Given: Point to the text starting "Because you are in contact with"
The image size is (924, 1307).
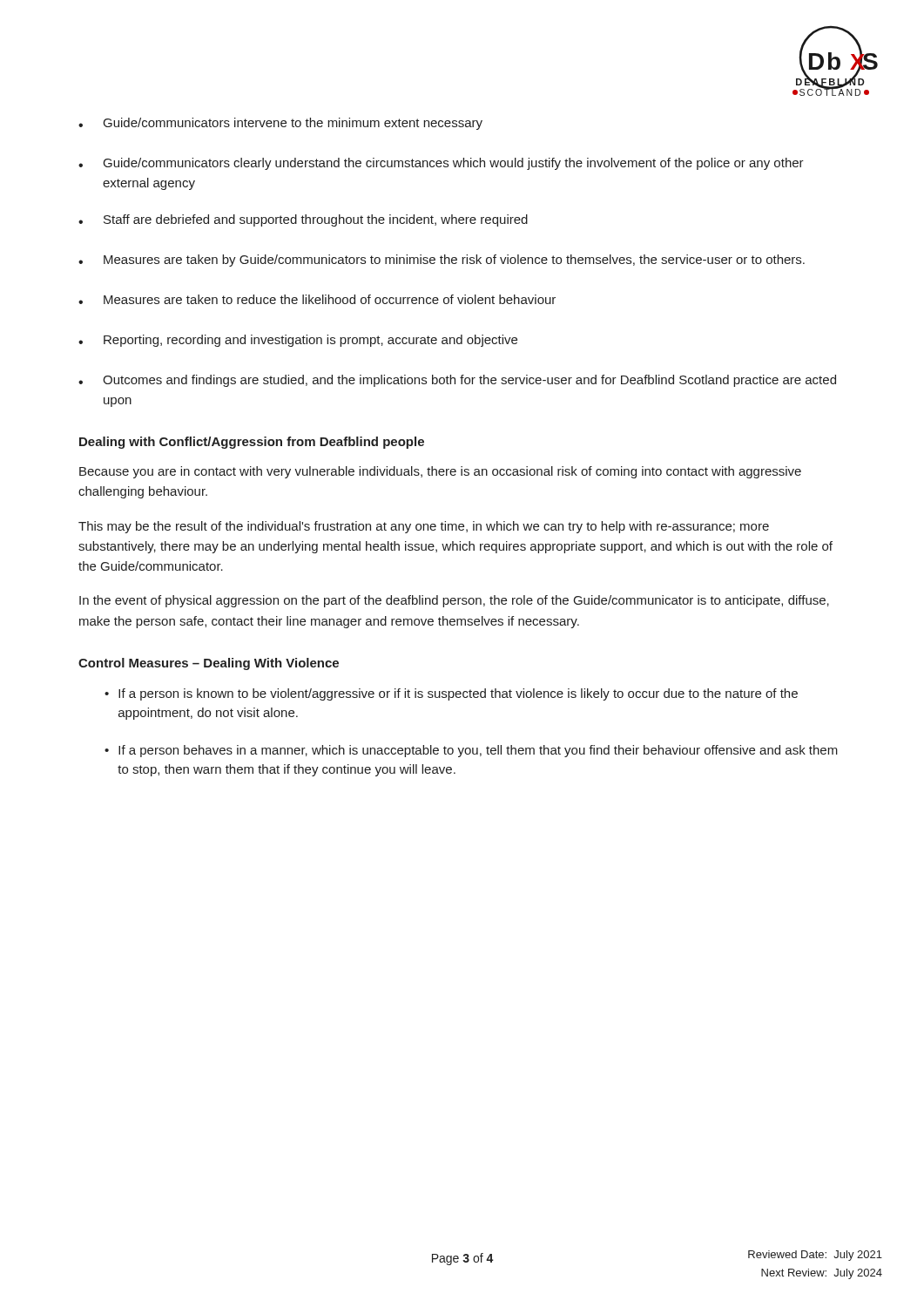Looking at the screenshot, I should 440,481.
